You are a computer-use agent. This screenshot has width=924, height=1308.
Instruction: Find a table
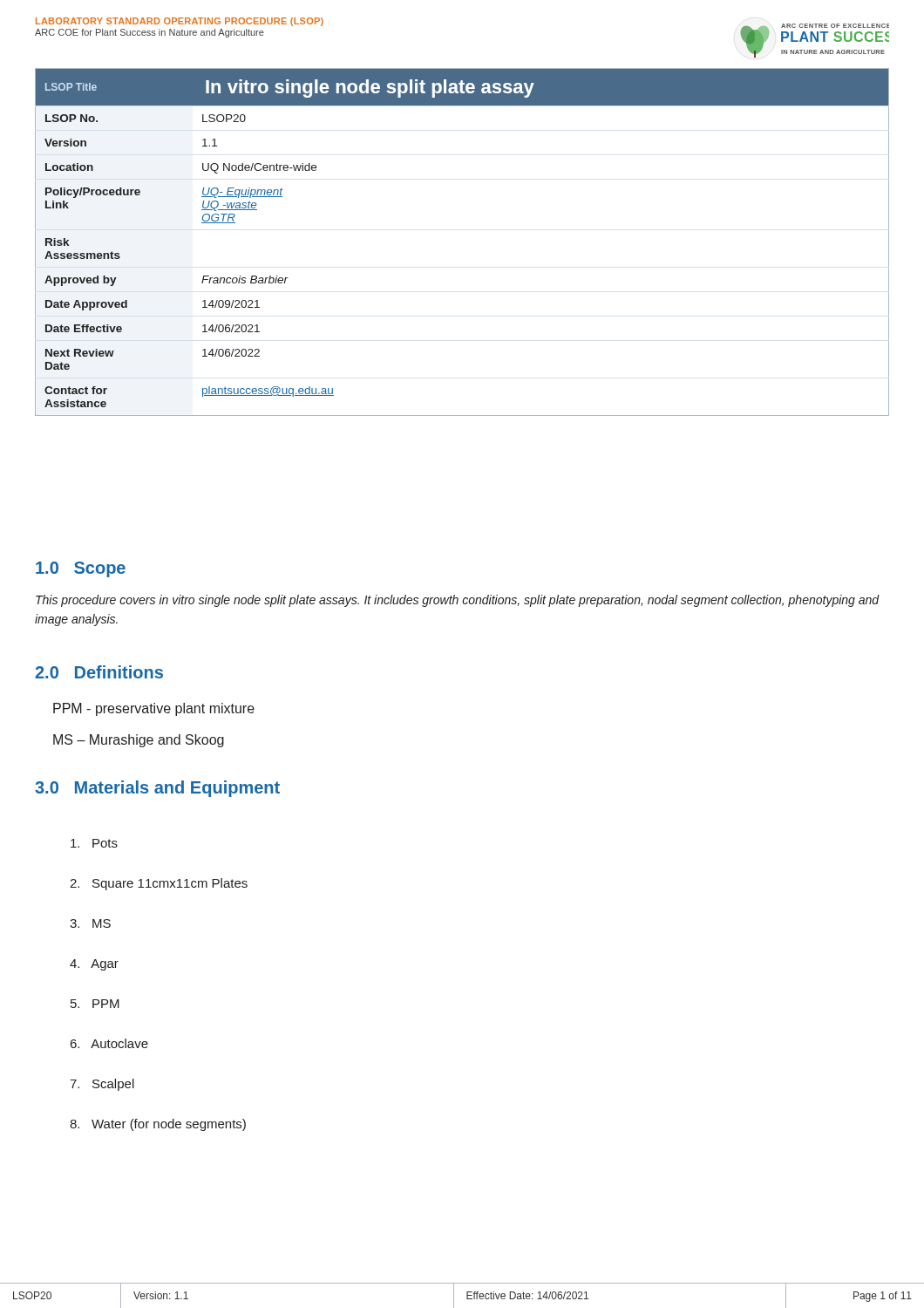(462, 242)
